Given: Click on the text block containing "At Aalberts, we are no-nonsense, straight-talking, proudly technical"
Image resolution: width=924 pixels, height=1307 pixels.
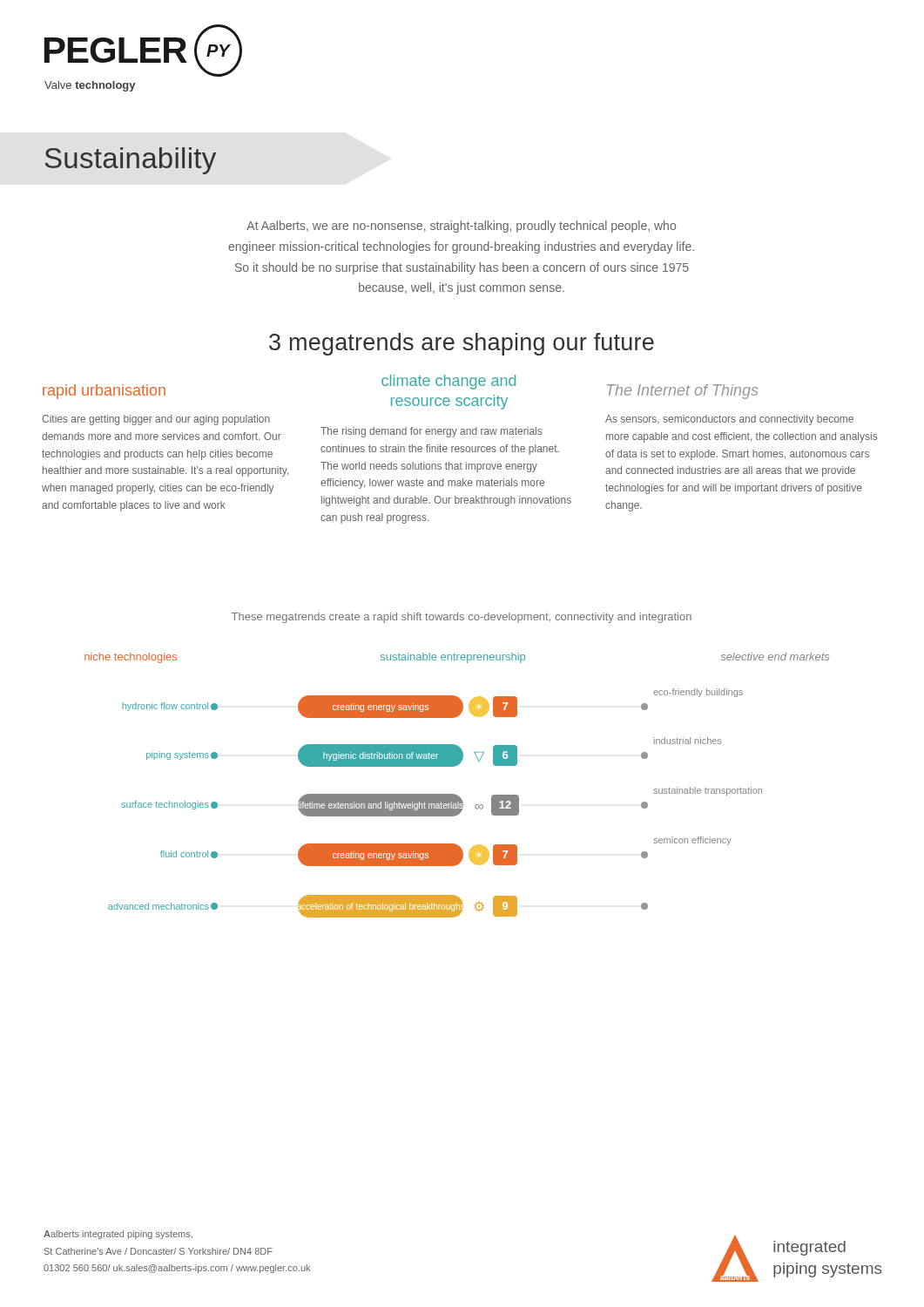Looking at the screenshot, I should point(462,257).
